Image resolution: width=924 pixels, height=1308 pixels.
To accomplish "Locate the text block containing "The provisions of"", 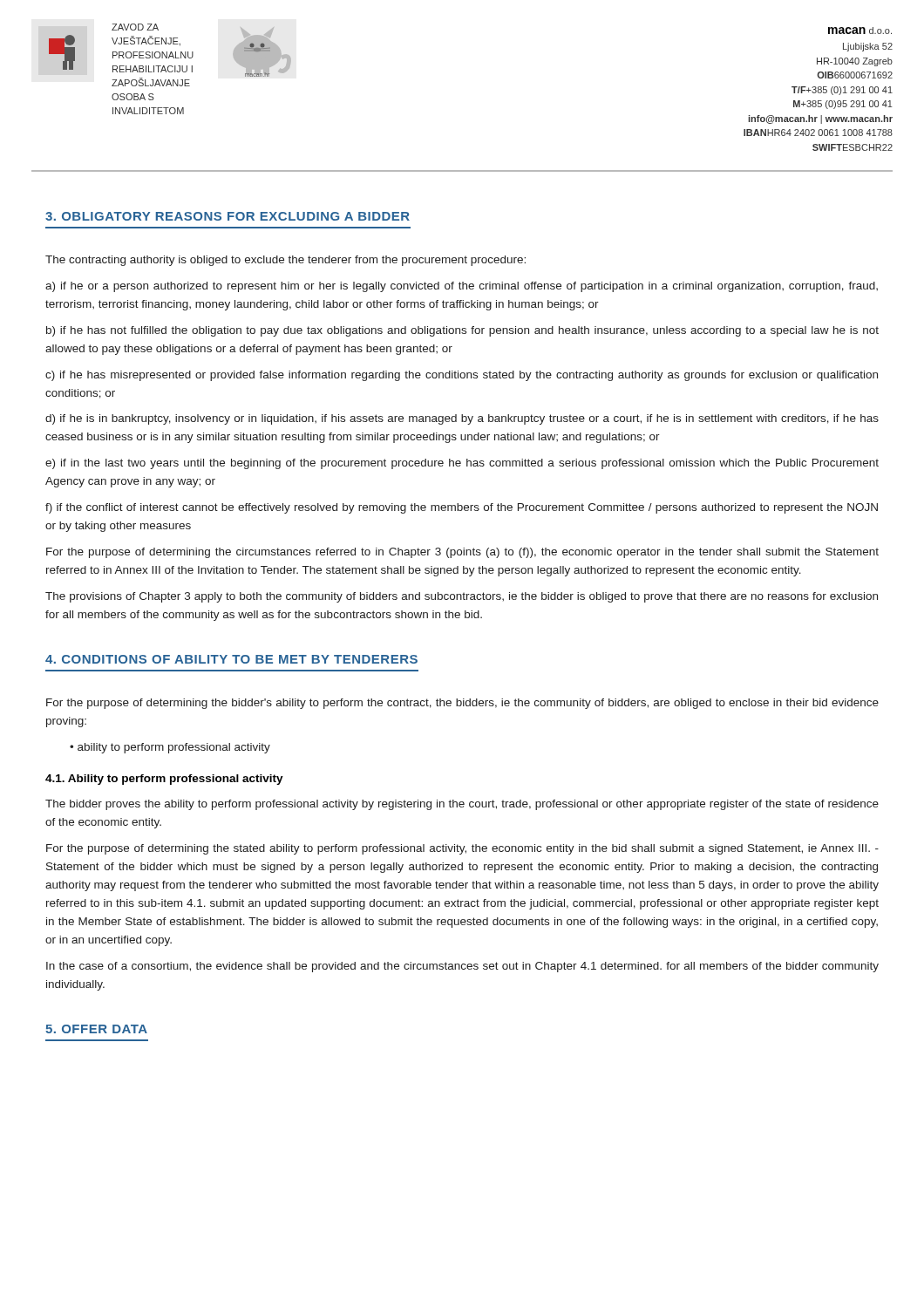I will 462,606.
